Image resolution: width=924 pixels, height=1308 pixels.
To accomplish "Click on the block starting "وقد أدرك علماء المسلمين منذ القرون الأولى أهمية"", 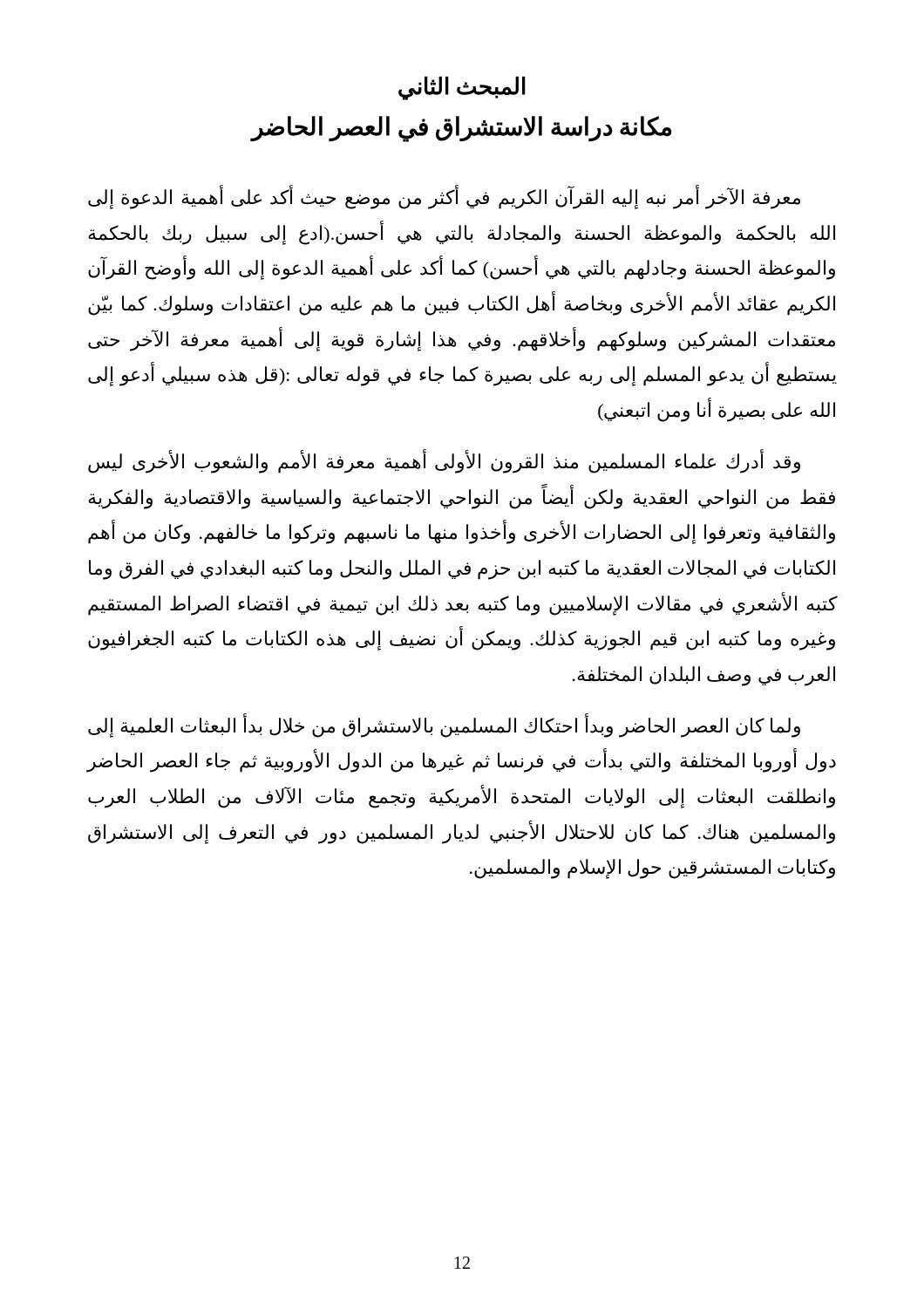I will click(x=462, y=568).
